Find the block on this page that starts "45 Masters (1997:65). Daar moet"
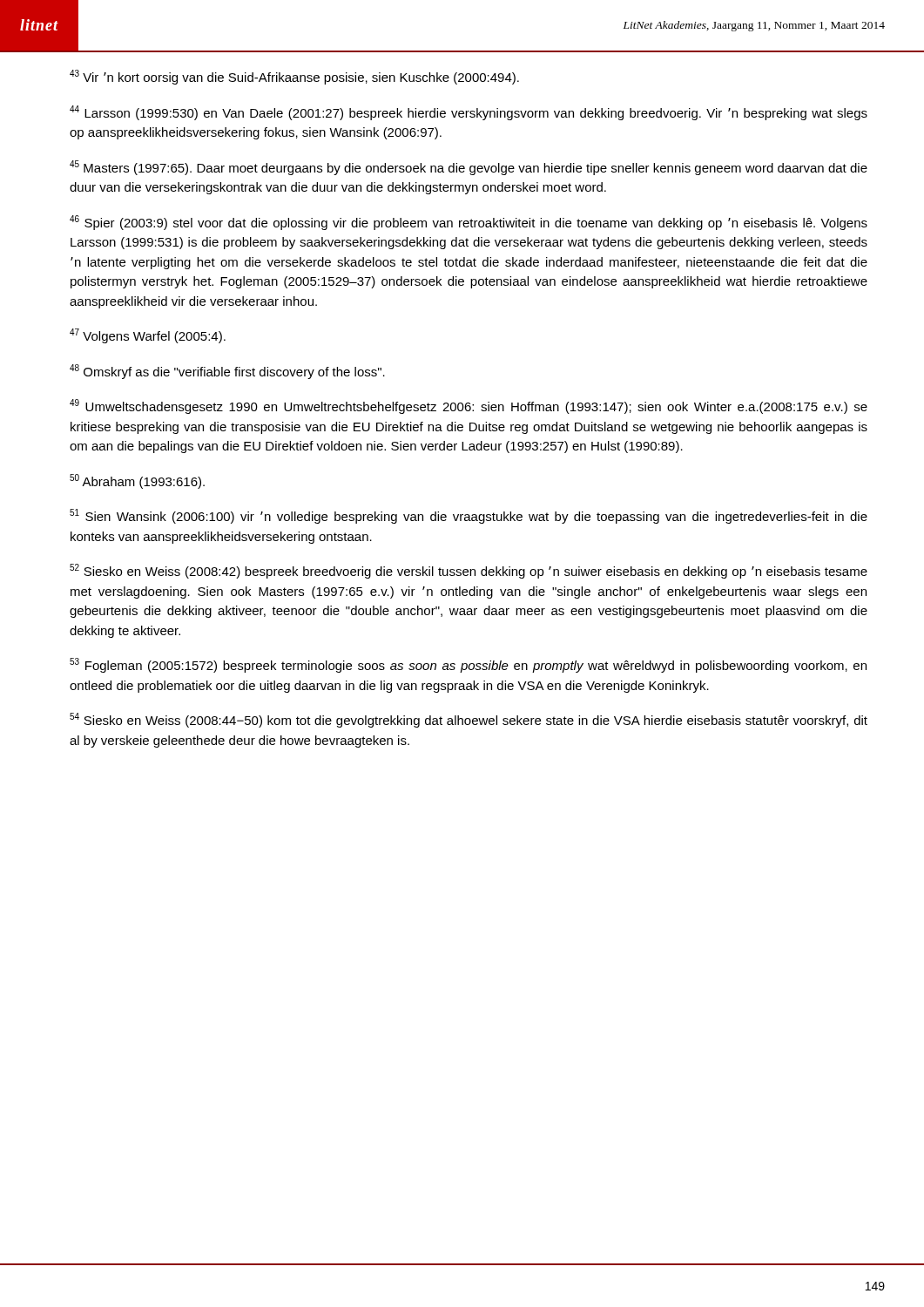924x1307 pixels. point(469,177)
